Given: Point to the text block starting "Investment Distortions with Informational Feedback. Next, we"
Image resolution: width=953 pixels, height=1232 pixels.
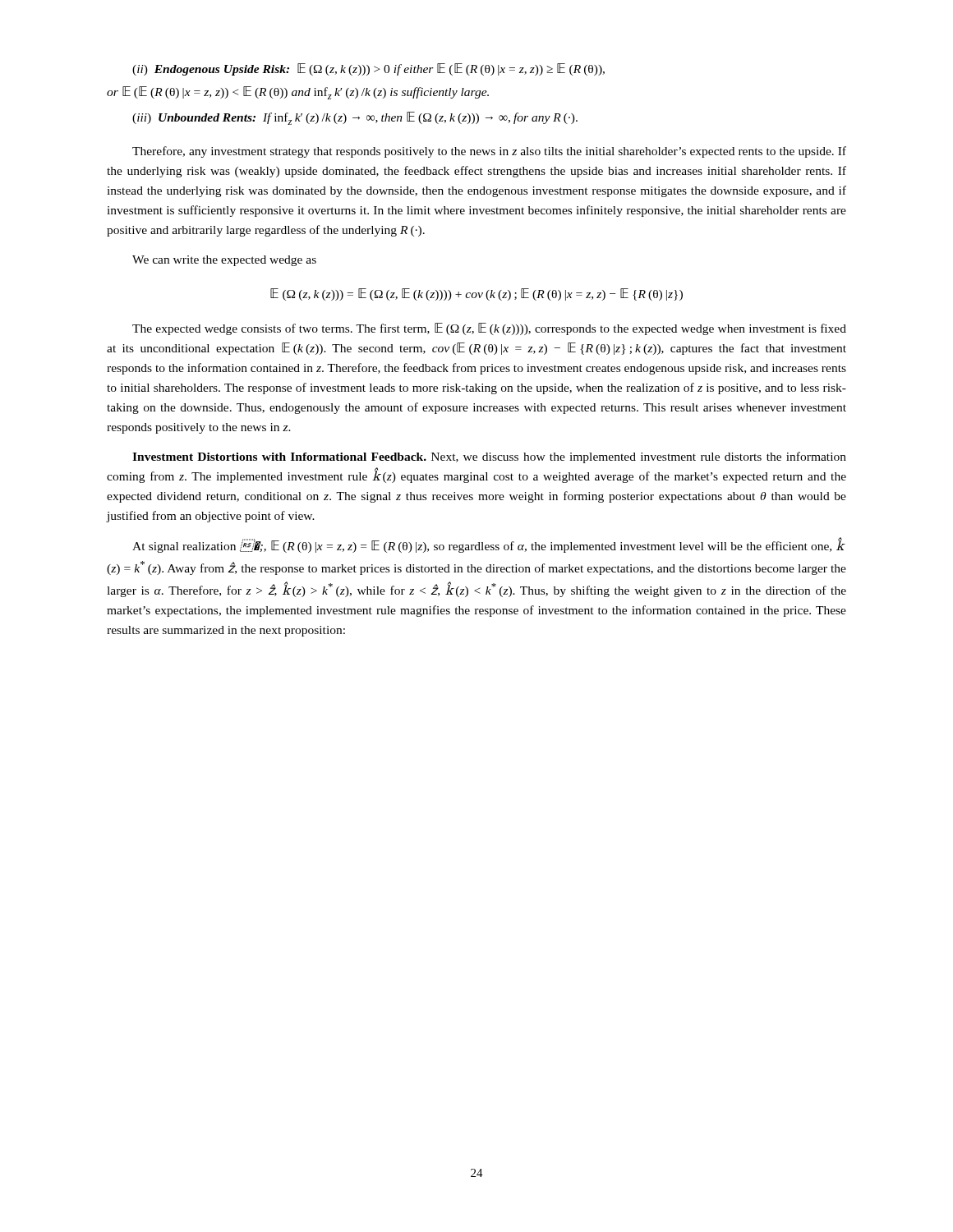Looking at the screenshot, I should pyautogui.click(x=476, y=486).
